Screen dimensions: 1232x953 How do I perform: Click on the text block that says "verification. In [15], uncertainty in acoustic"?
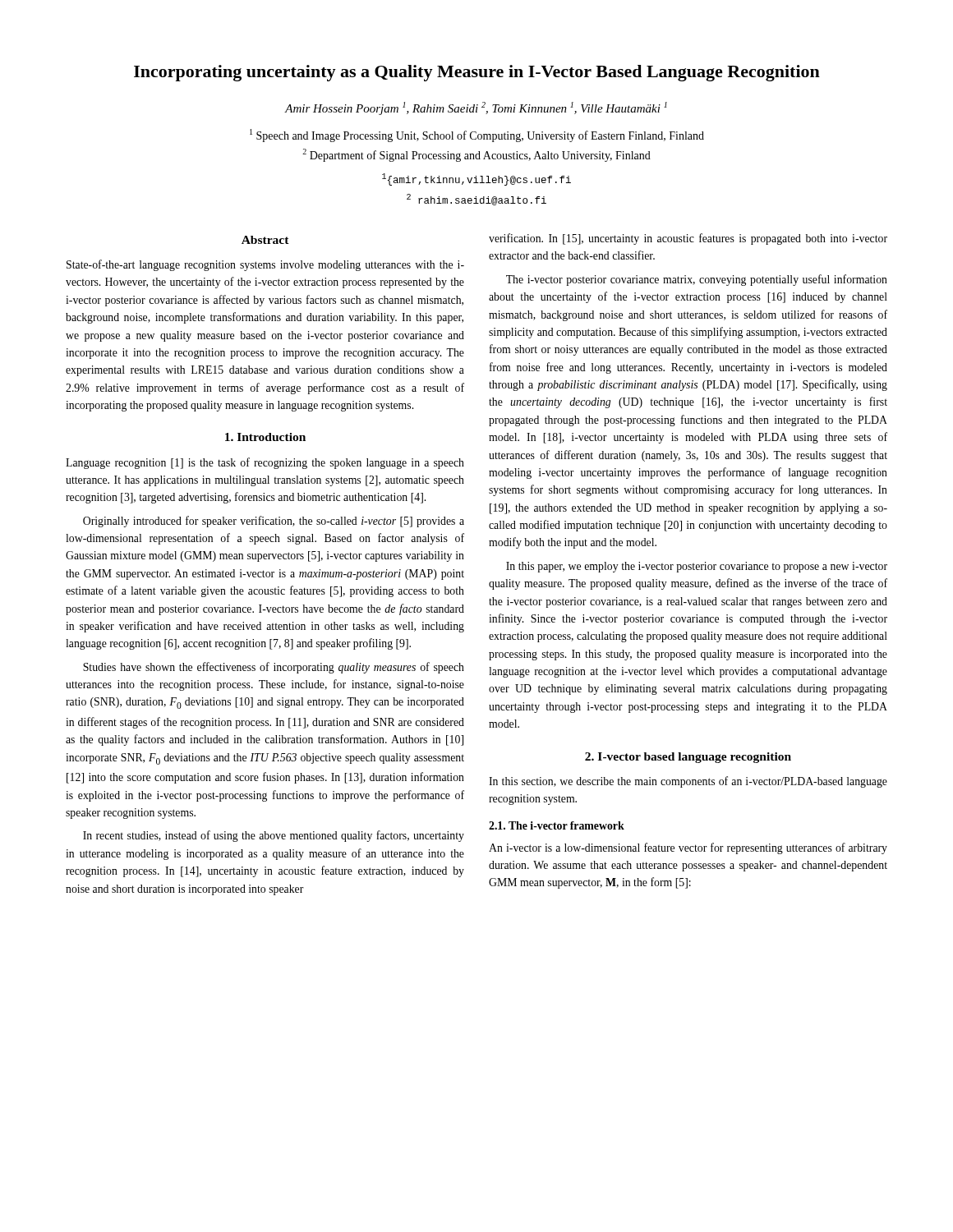click(688, 482)
